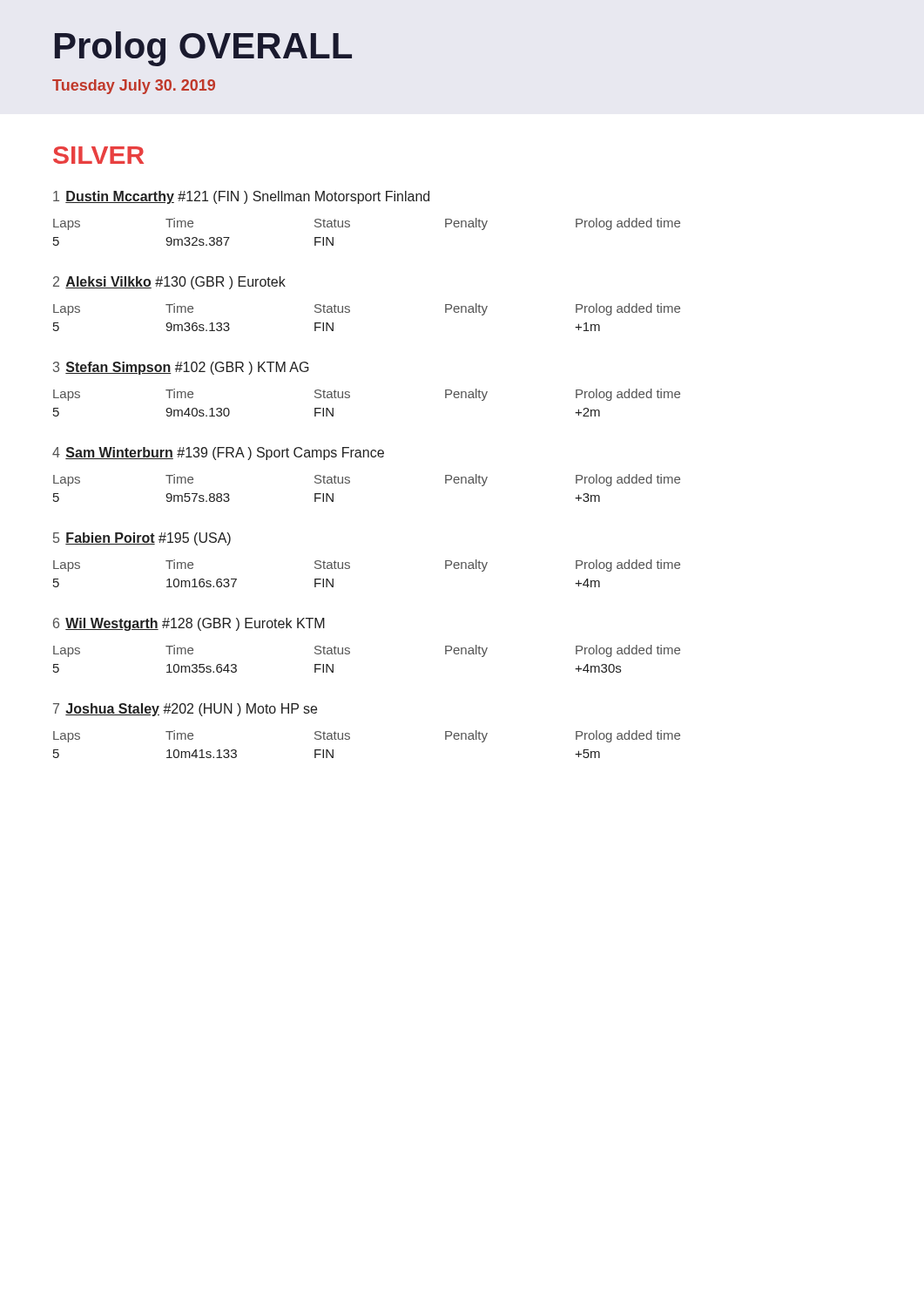
Task: Find the text with the text "2 Aleksi Vilkko #130 (GBR ) Eurotek"
Action: click(x=169, y=282)
